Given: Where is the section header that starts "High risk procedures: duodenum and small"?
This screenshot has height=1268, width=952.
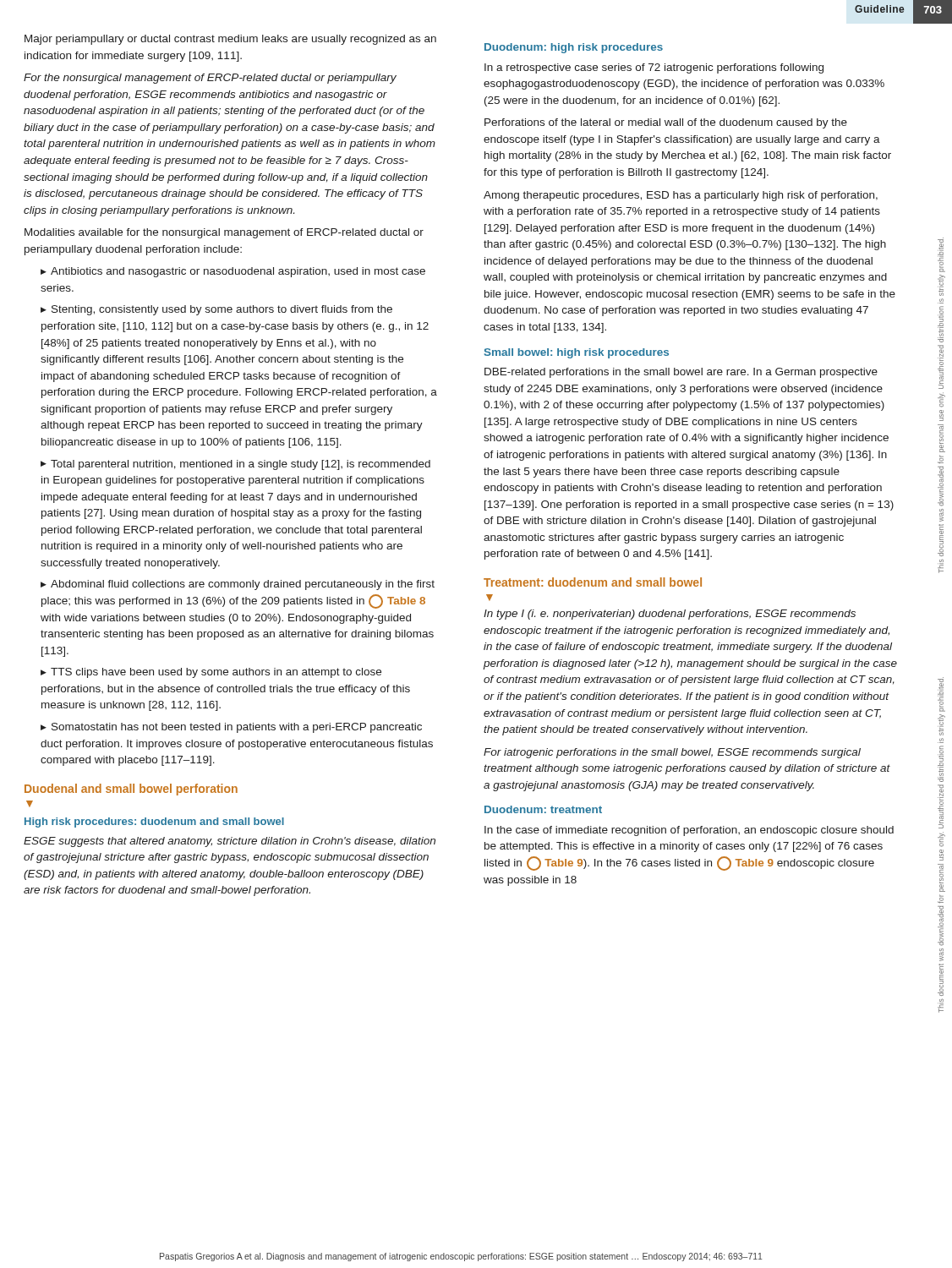Looking at the screenshot, I should coord(231,822).
